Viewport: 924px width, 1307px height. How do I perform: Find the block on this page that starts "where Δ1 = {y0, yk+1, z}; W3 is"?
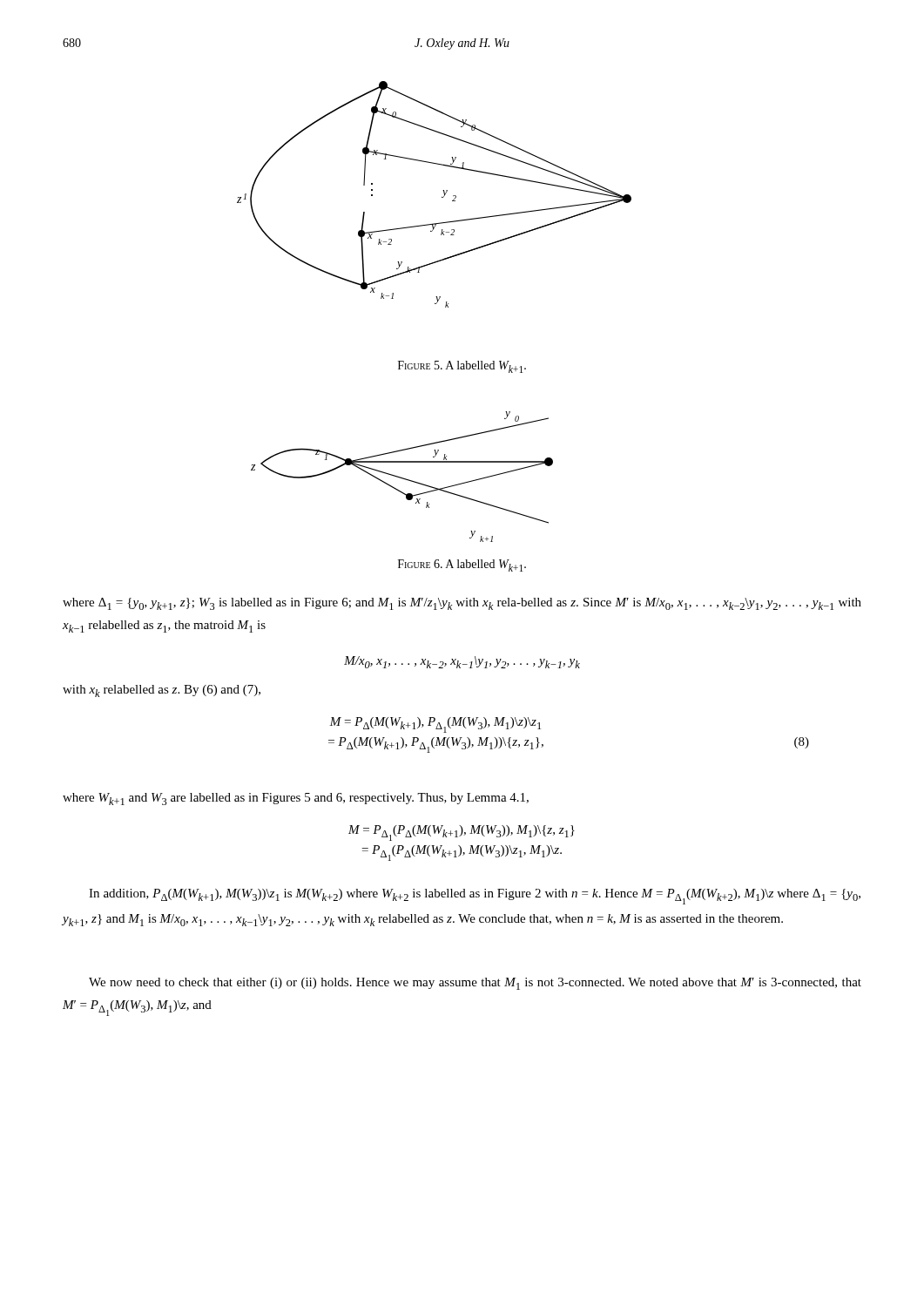(x=462, y=615)
